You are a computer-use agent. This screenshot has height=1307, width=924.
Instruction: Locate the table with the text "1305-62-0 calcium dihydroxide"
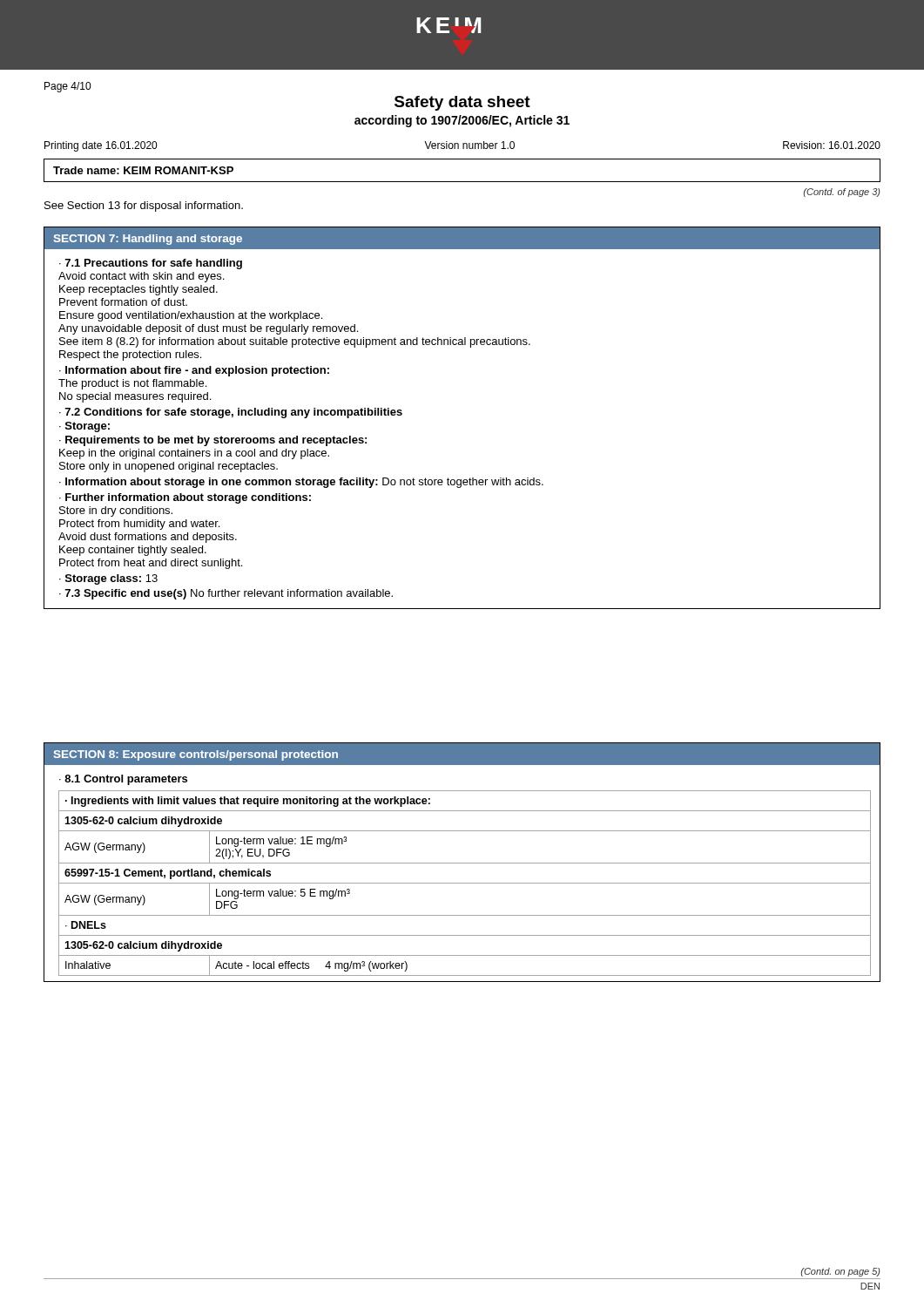465,883
